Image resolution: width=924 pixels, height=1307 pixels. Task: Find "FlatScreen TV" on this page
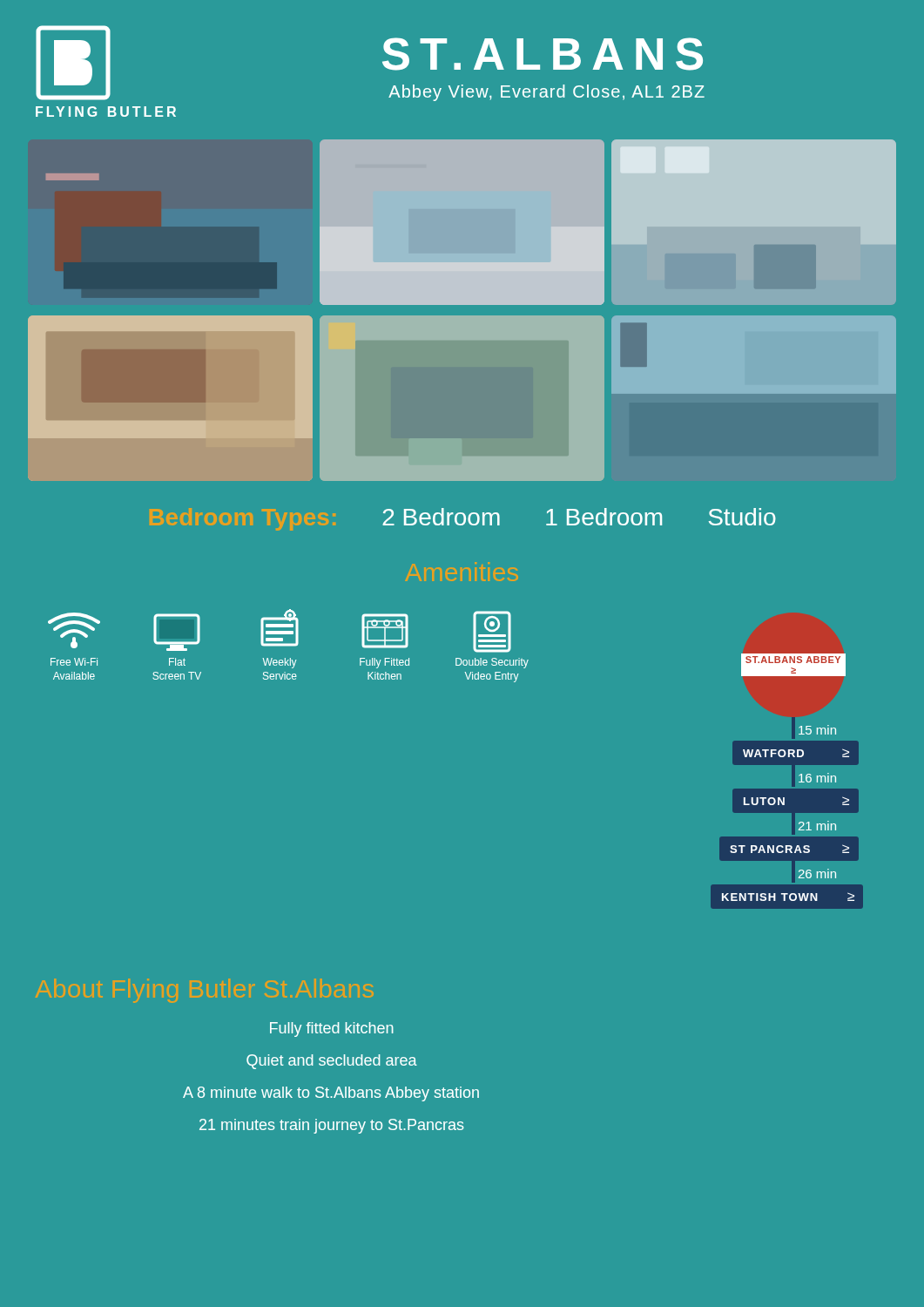click(177, 646)
